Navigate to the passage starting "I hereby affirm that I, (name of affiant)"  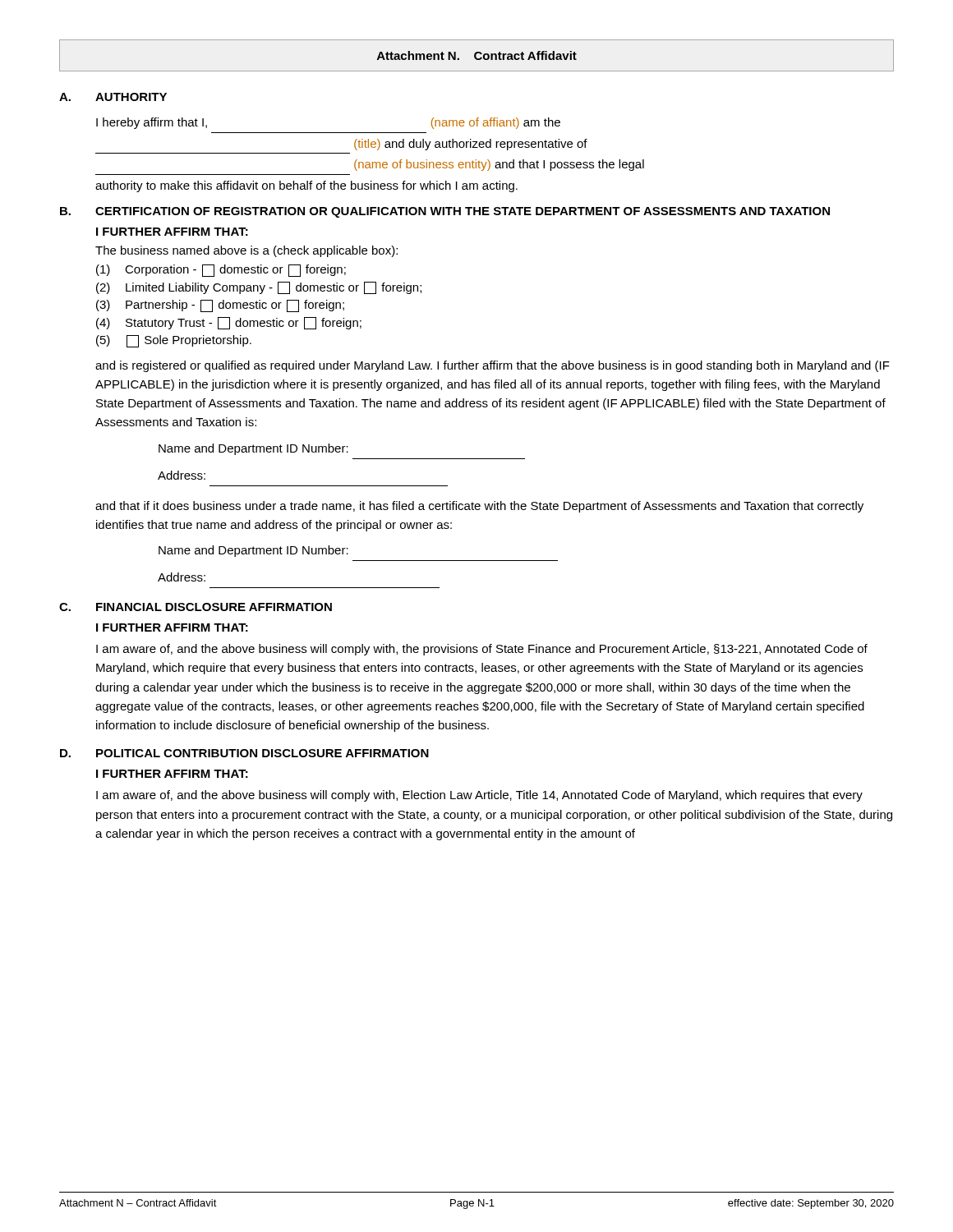370,153
